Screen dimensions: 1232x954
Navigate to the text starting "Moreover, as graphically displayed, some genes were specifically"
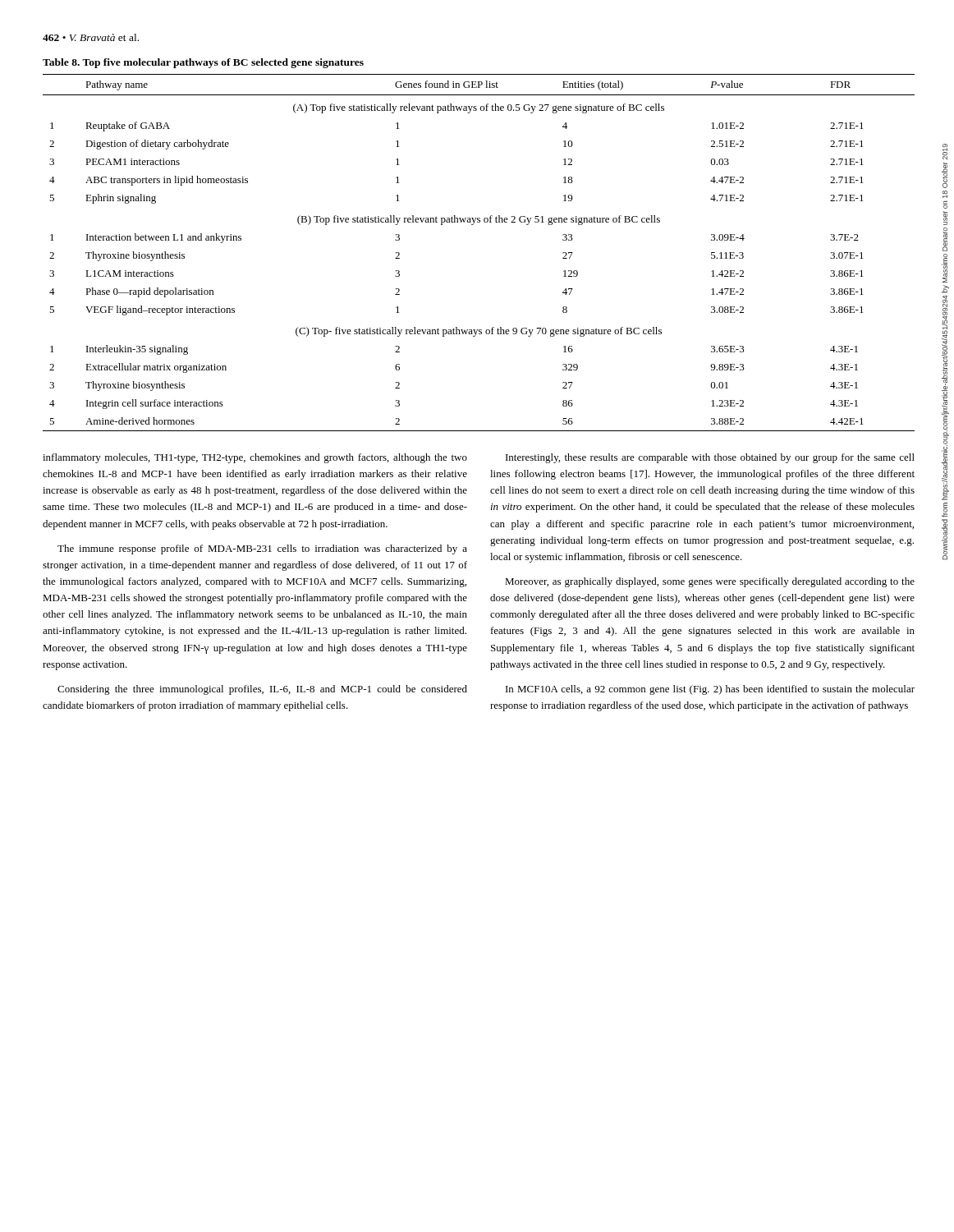click(x=702, y=623)
